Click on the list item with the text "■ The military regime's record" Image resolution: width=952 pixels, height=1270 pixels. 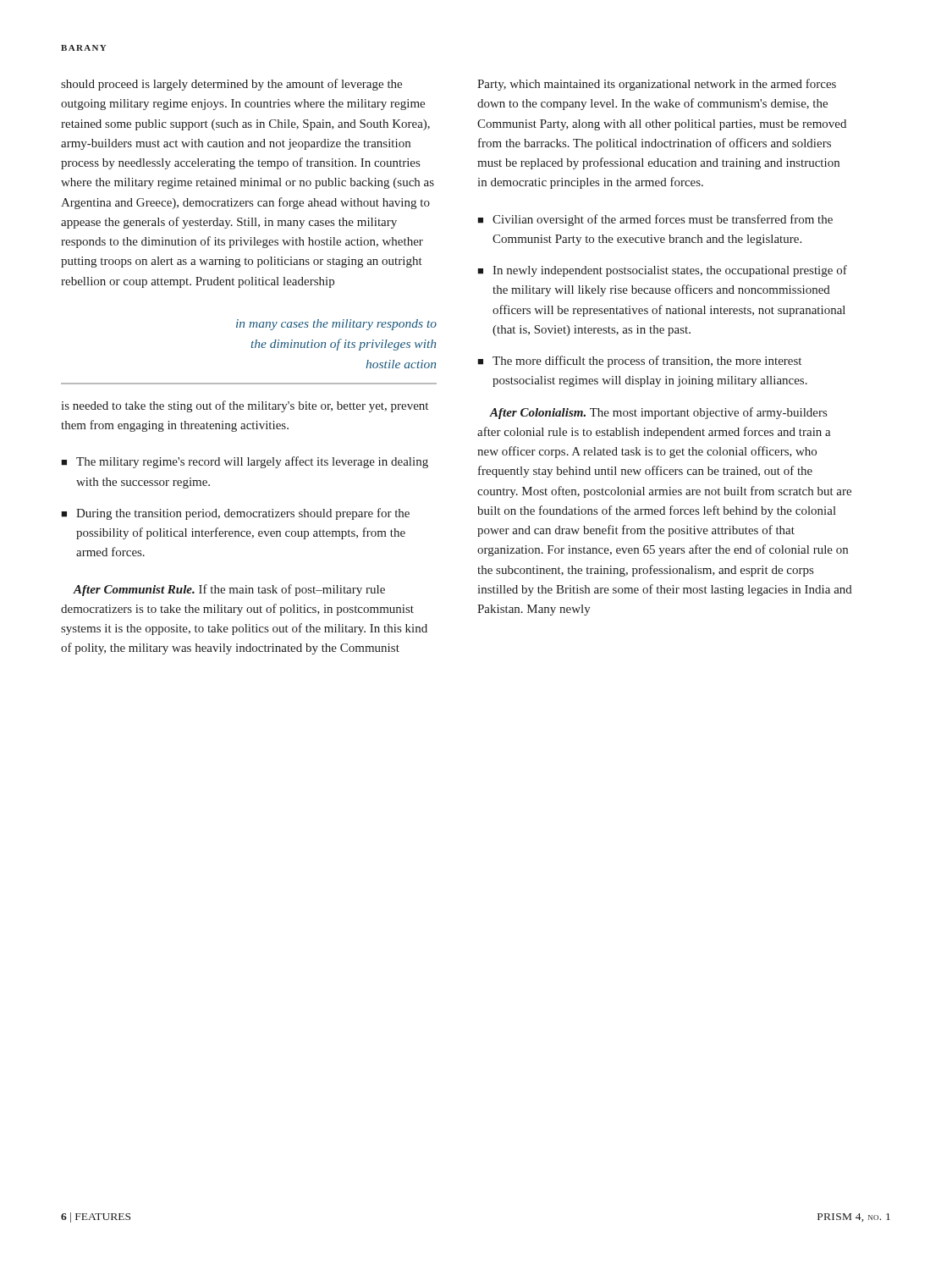(249, 472)
